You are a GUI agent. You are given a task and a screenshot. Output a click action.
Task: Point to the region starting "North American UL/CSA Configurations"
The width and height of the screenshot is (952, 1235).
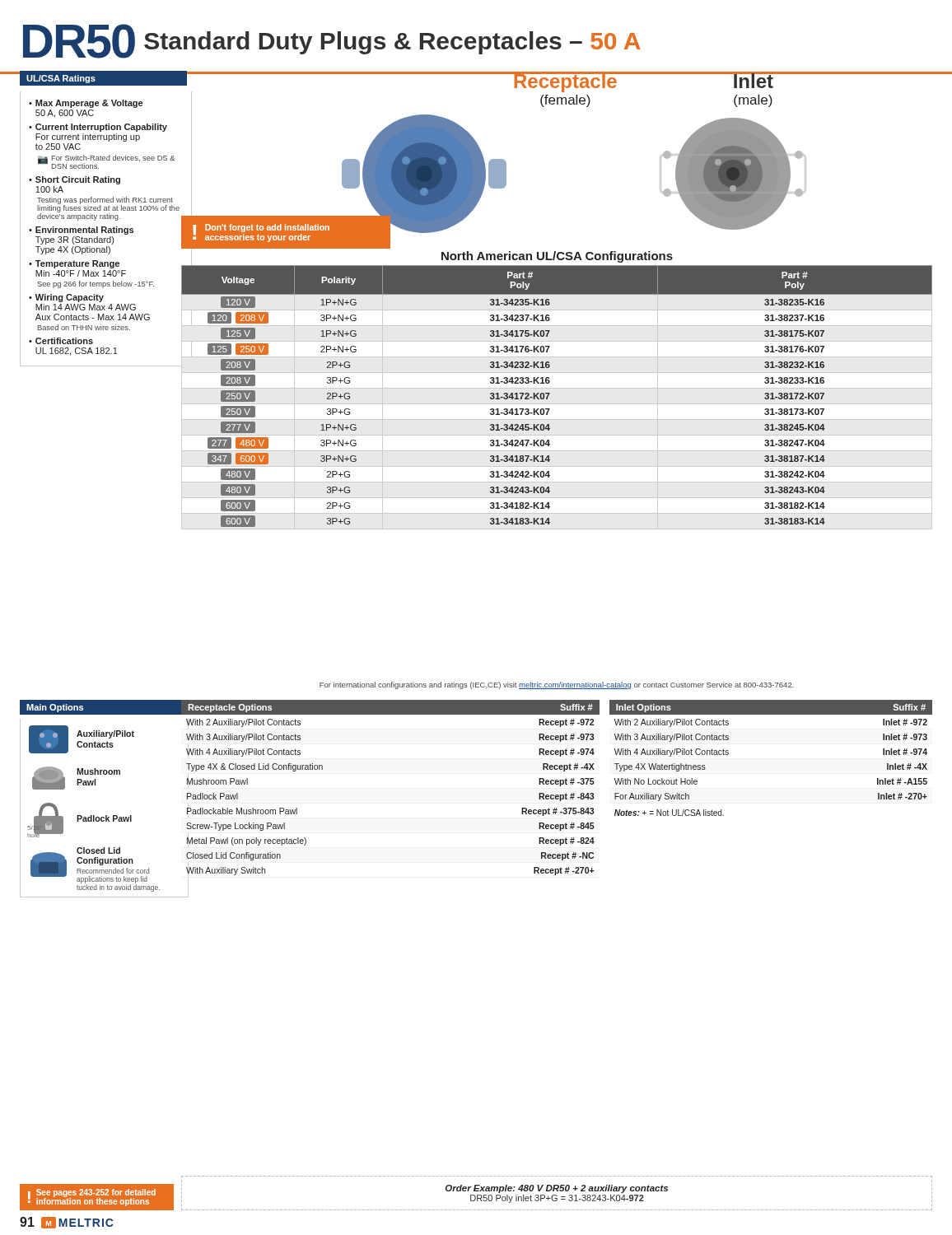pyautogui.click(x=557, y=256)
